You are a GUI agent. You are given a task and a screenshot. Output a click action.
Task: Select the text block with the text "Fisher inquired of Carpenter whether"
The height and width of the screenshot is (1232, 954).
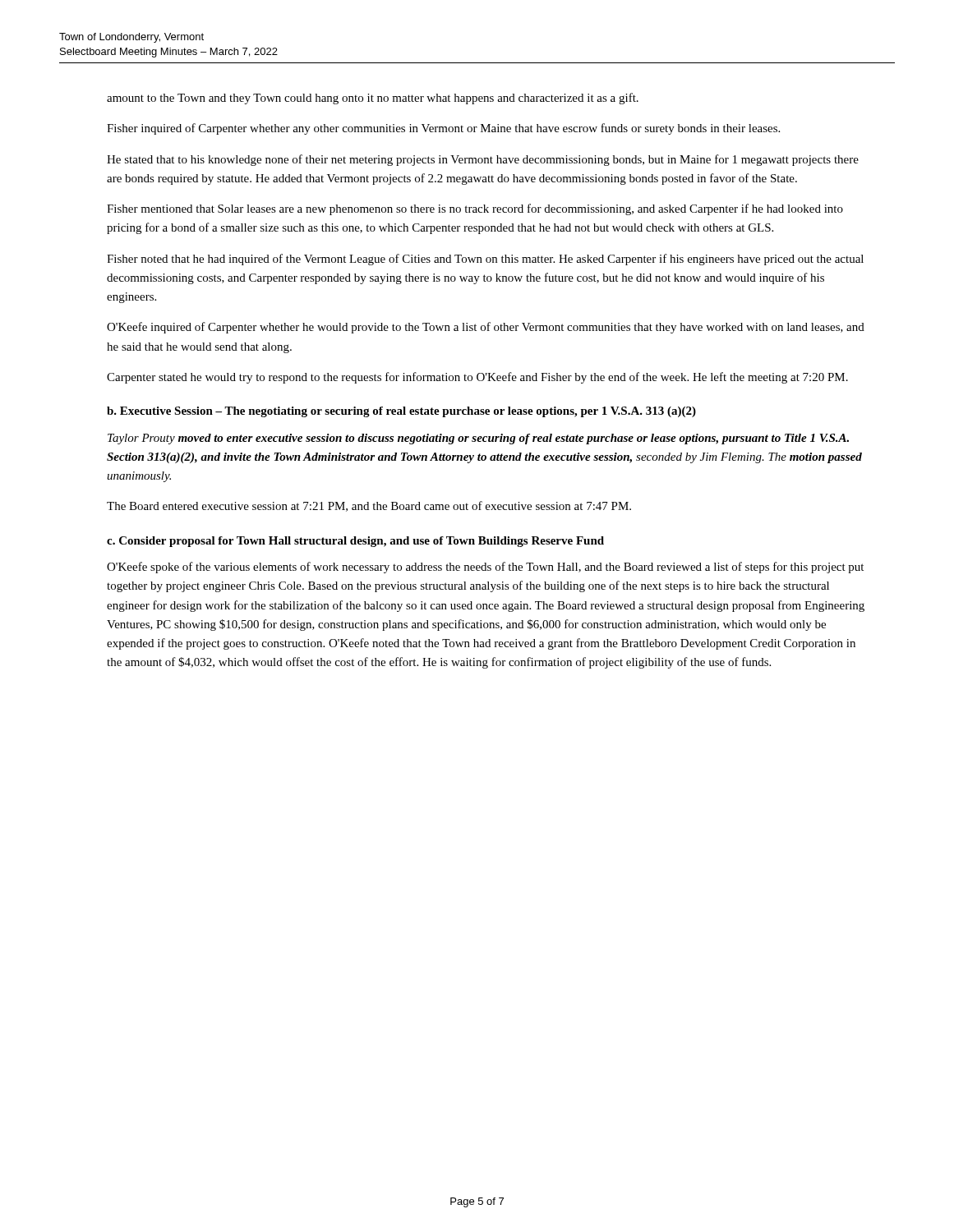pos(444,128)
